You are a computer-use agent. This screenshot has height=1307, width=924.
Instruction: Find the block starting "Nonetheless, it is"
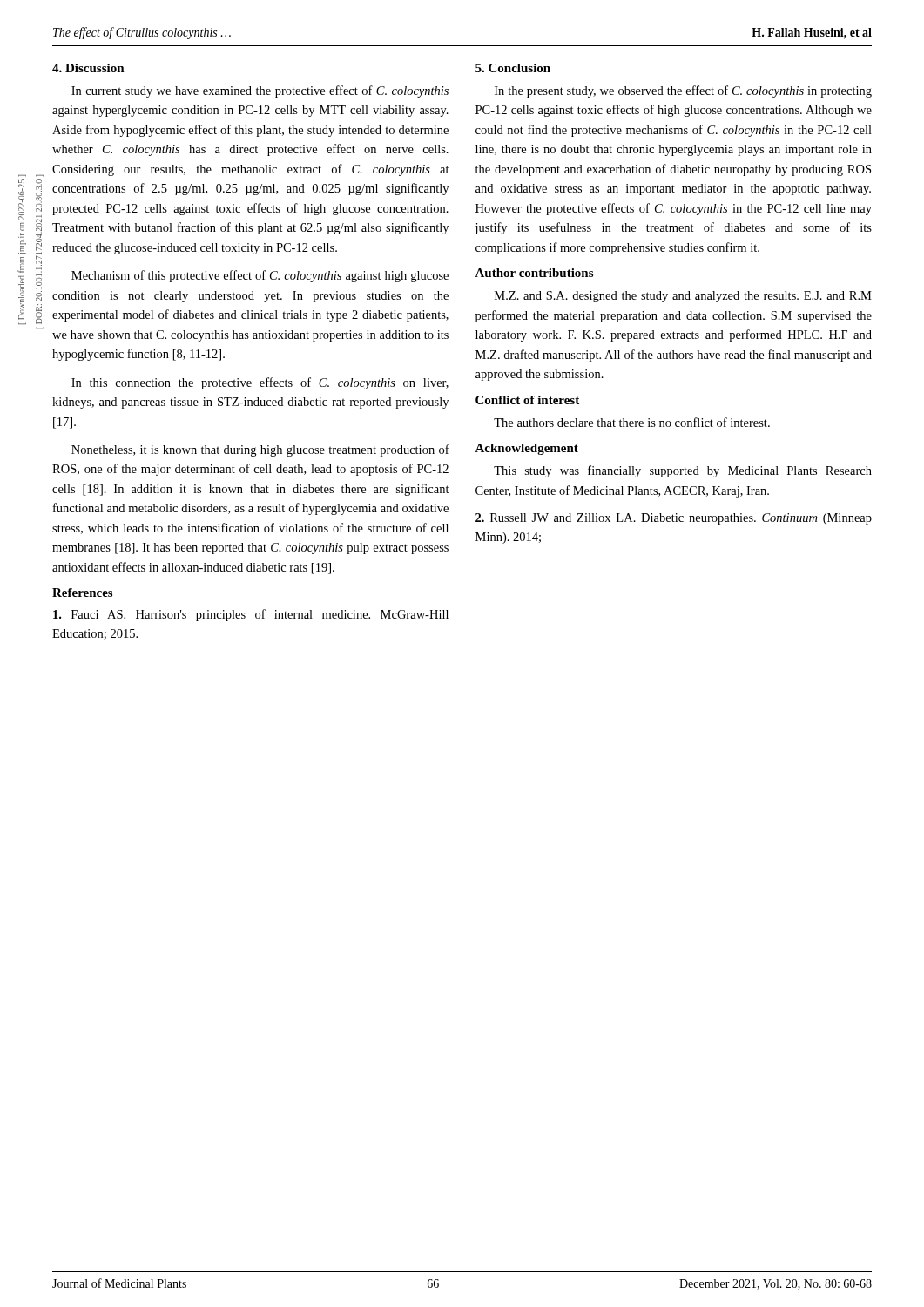click(x=251, y=508)
